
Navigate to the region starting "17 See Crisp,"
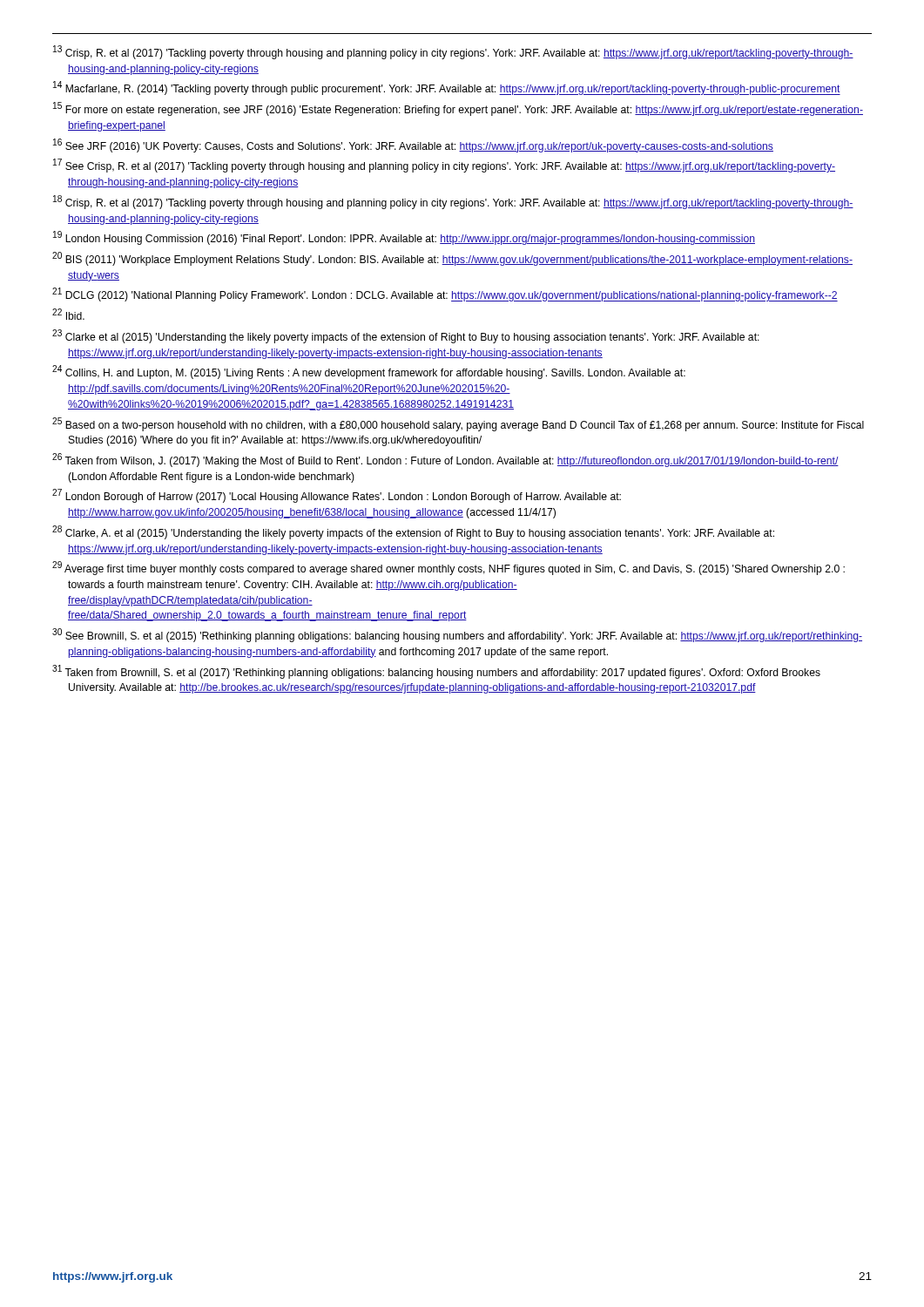(444, 173)
